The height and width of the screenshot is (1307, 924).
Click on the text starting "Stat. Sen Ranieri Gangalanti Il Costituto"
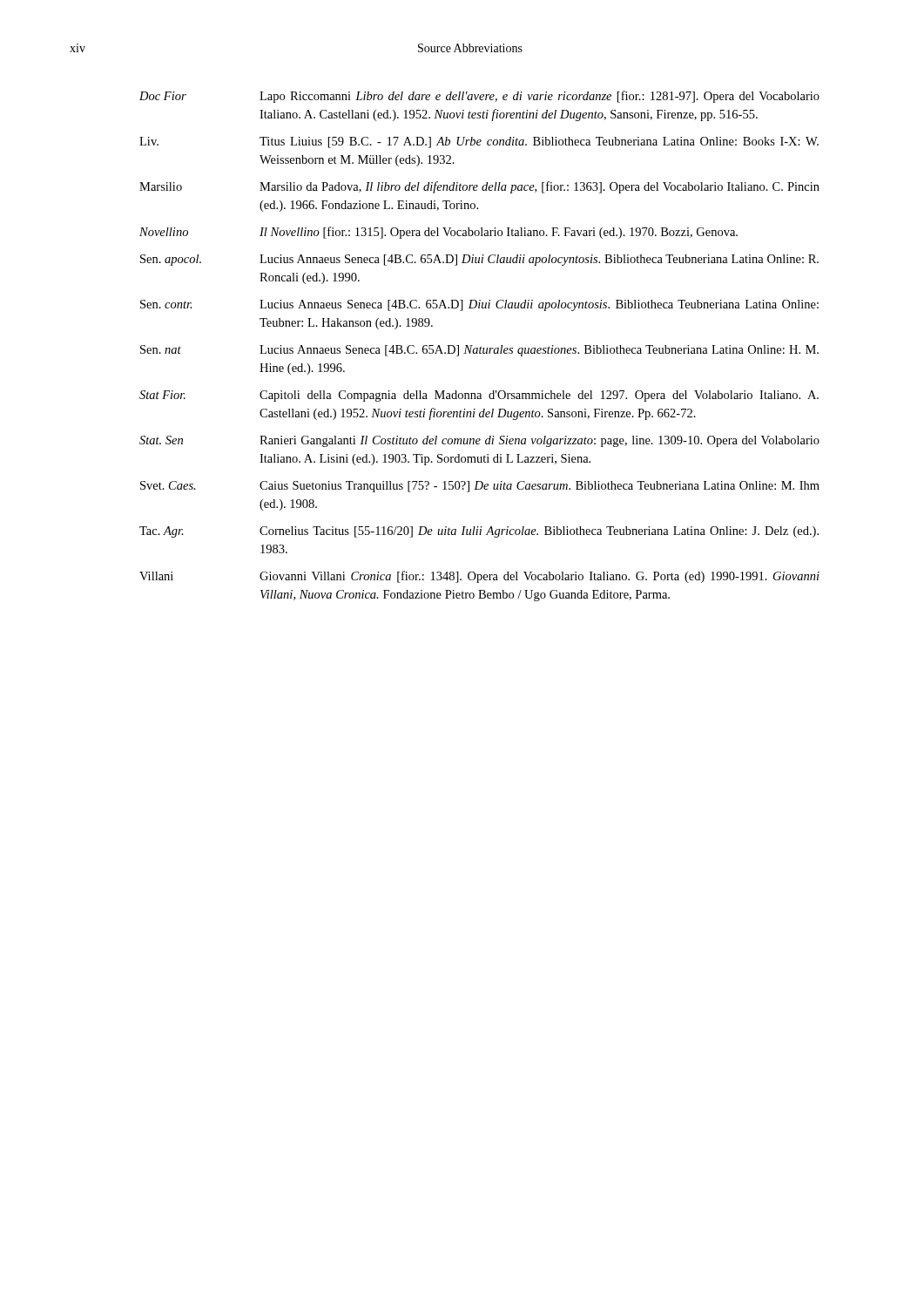click(x=479, y=450)
